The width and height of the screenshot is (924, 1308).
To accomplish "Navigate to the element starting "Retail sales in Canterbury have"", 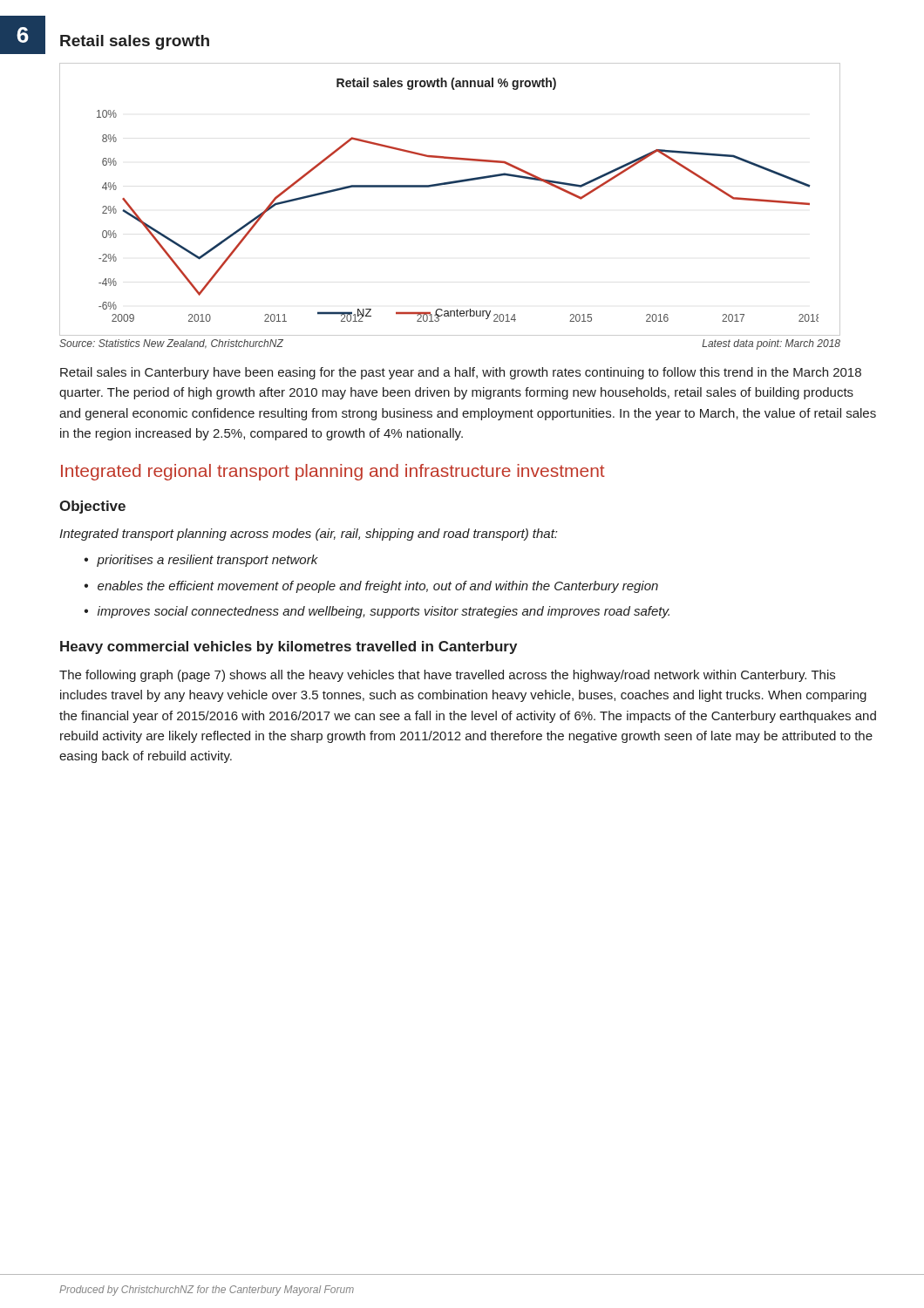I will click(x=468, y=402).
